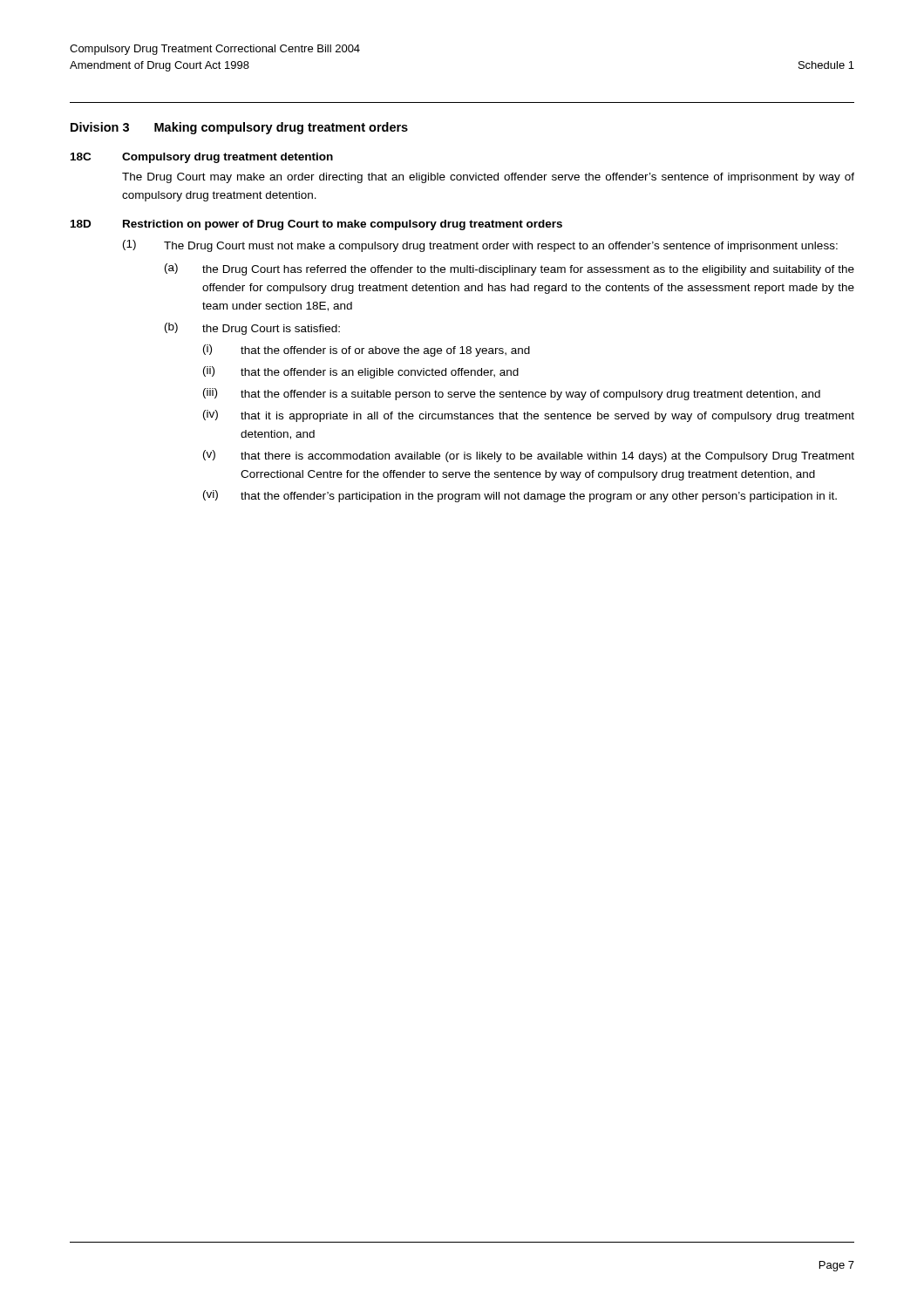Point to the block beginning "(vi) that the offender’s participation in the program"
This screenshot has height=1308, width=924.
pyautogui.click(x=528, y=497)
